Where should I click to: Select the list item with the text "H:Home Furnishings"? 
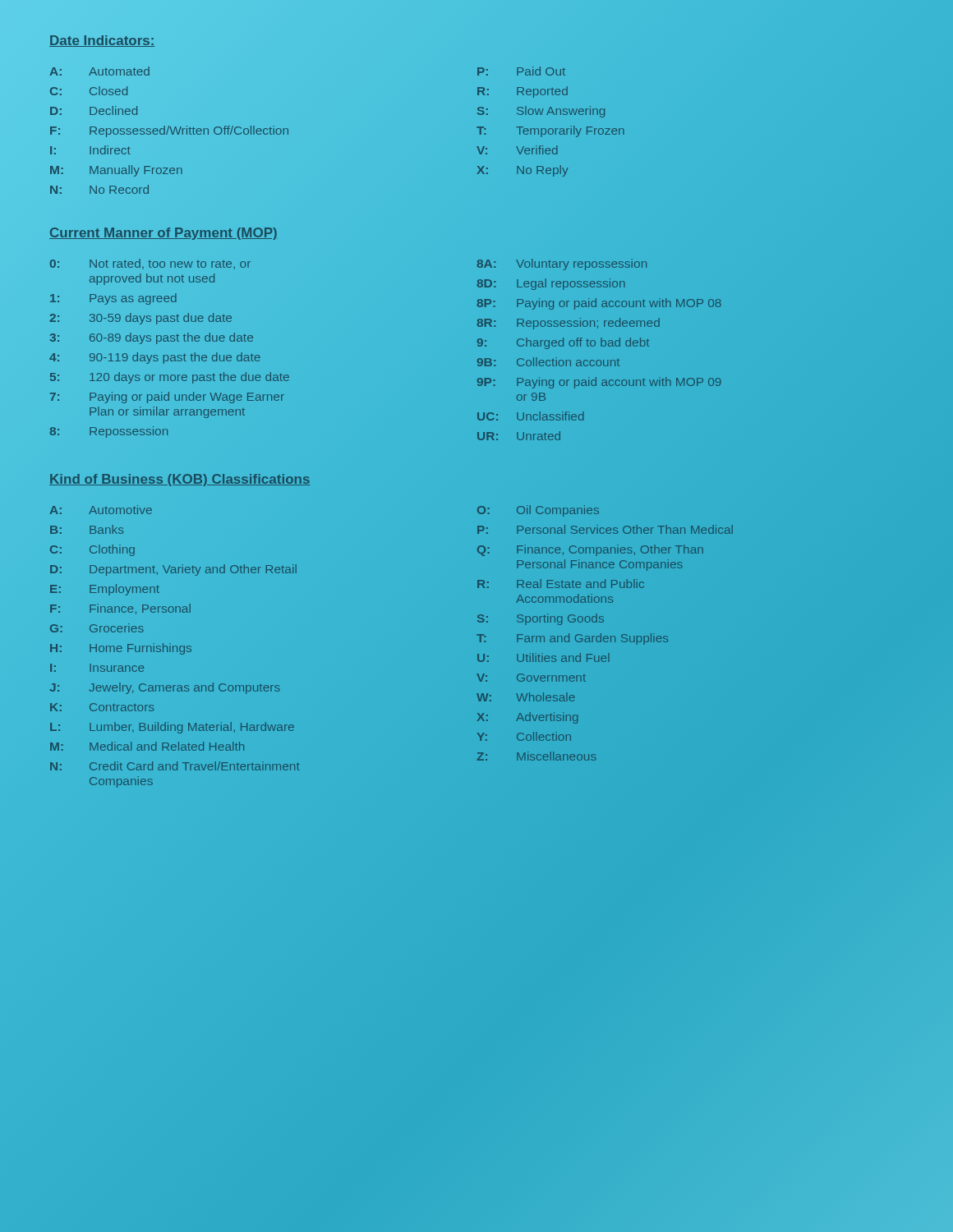[x=121, y=648]
